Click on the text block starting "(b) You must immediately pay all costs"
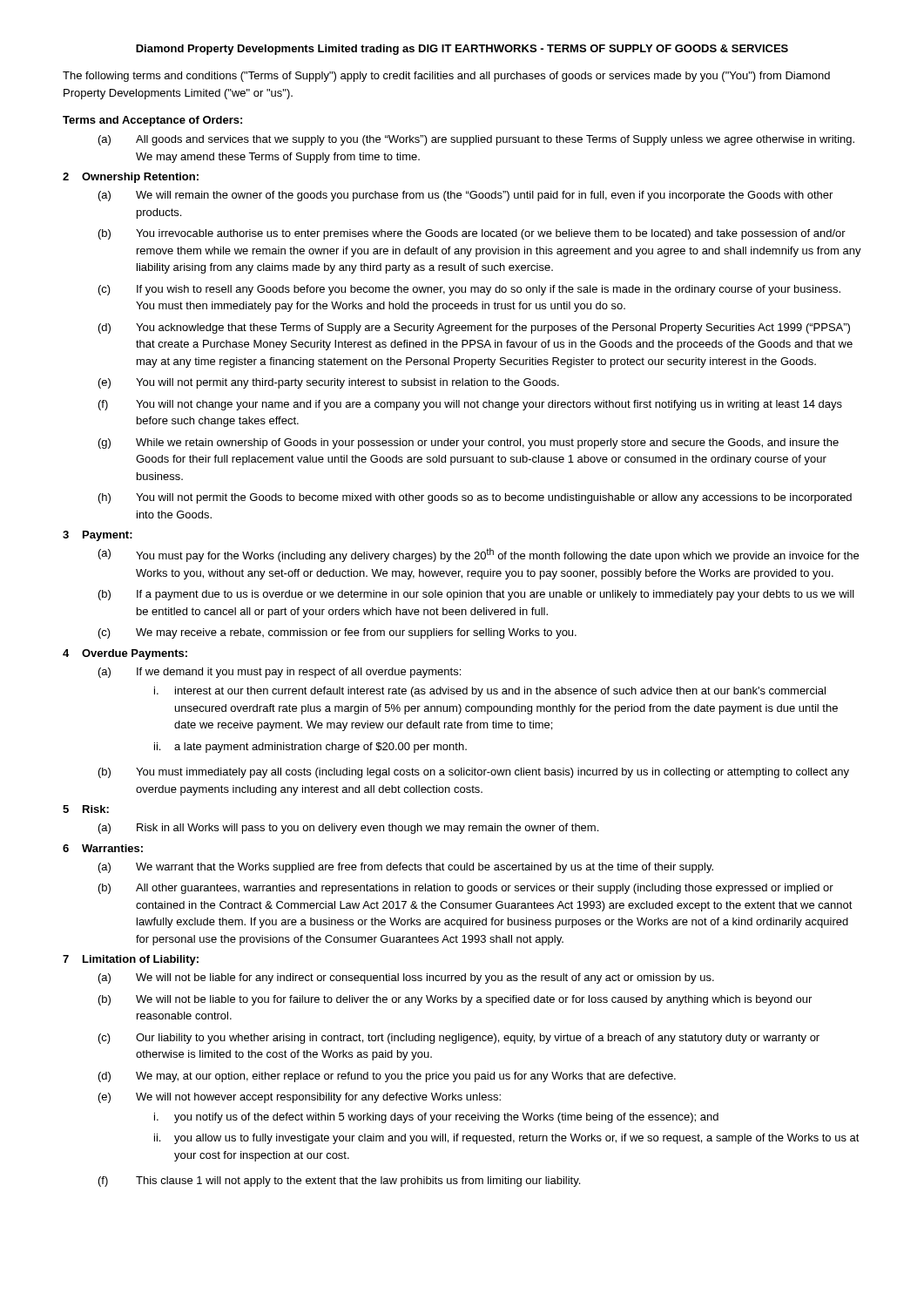Screen dimensions: 1307x924 (x=479, y=781)
